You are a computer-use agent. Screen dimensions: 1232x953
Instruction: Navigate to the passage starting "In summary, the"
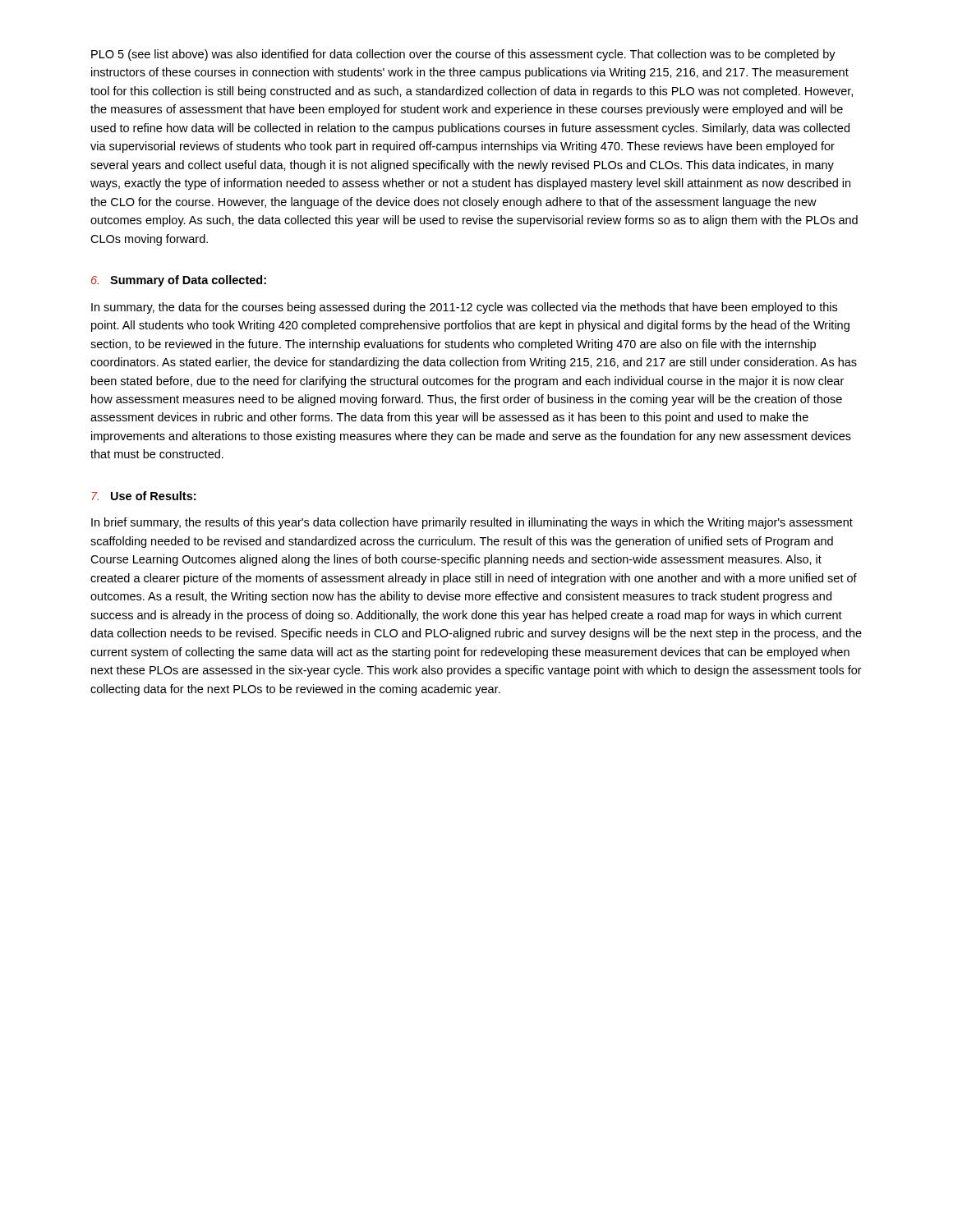point(476,381)
